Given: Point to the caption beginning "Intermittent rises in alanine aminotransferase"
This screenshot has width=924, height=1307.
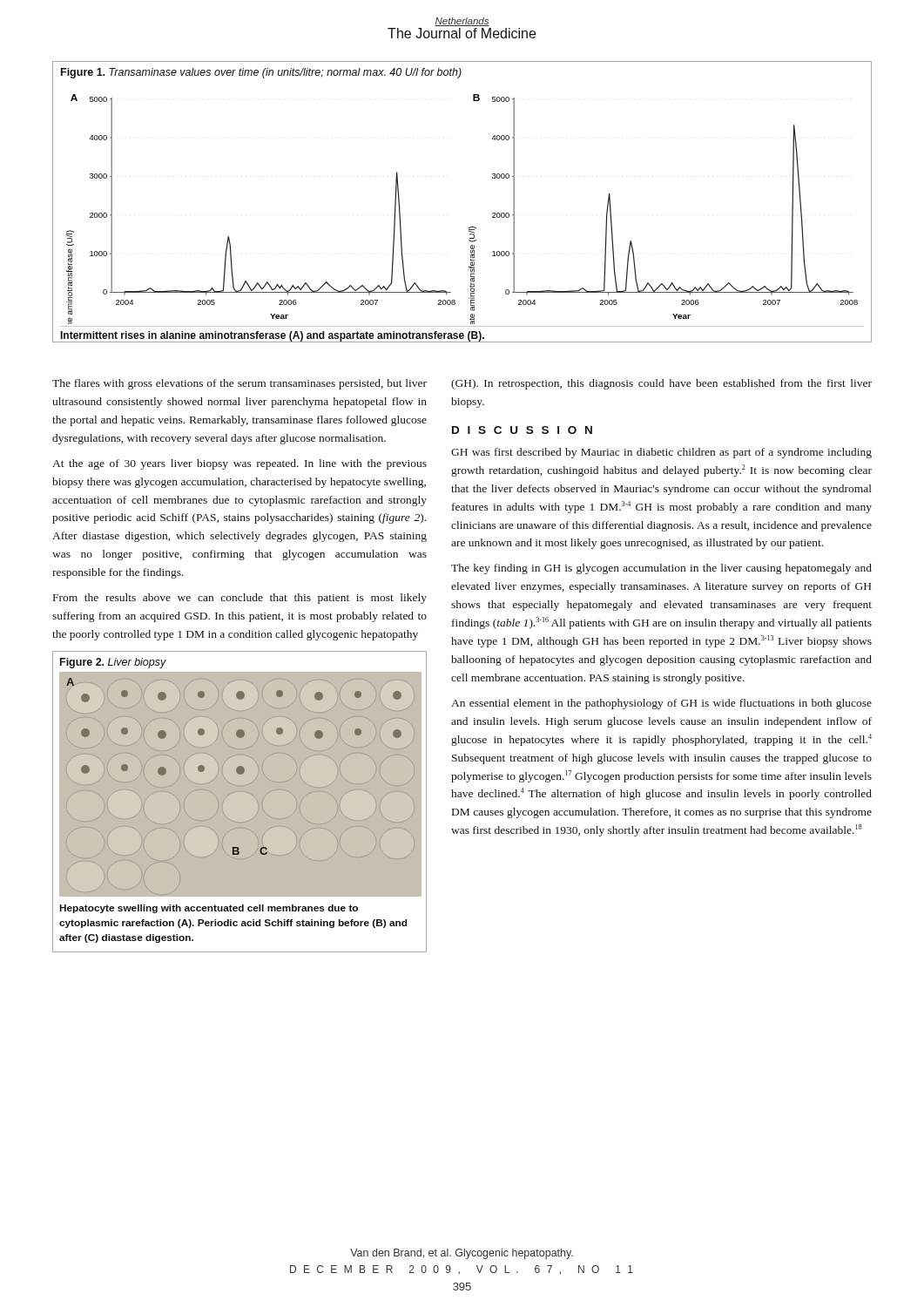Looking at the screenshot, I should tap(272, 335).
